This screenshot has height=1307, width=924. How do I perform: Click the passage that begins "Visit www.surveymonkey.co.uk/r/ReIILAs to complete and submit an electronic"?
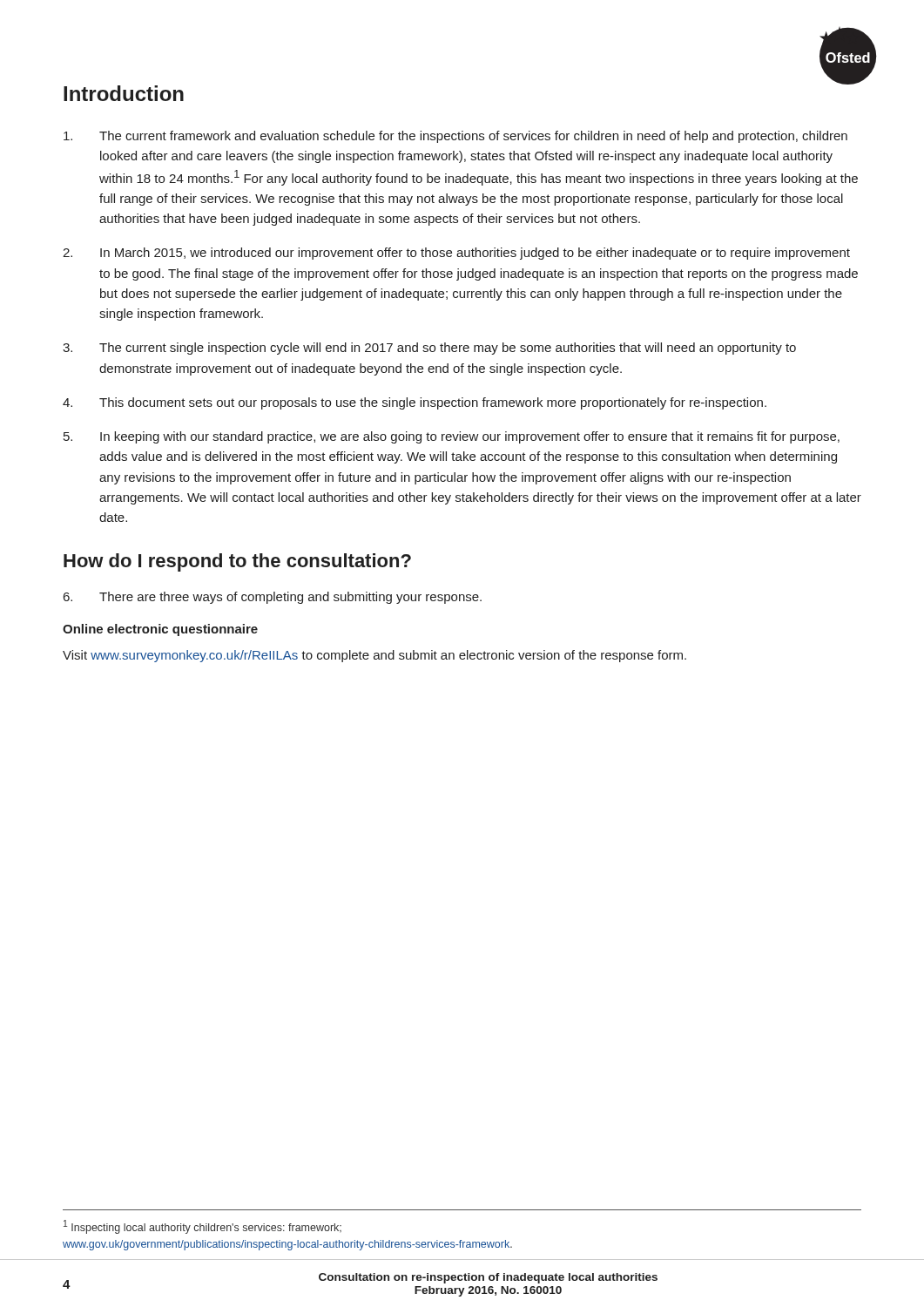pyautogui.click(x=375, y=654)
